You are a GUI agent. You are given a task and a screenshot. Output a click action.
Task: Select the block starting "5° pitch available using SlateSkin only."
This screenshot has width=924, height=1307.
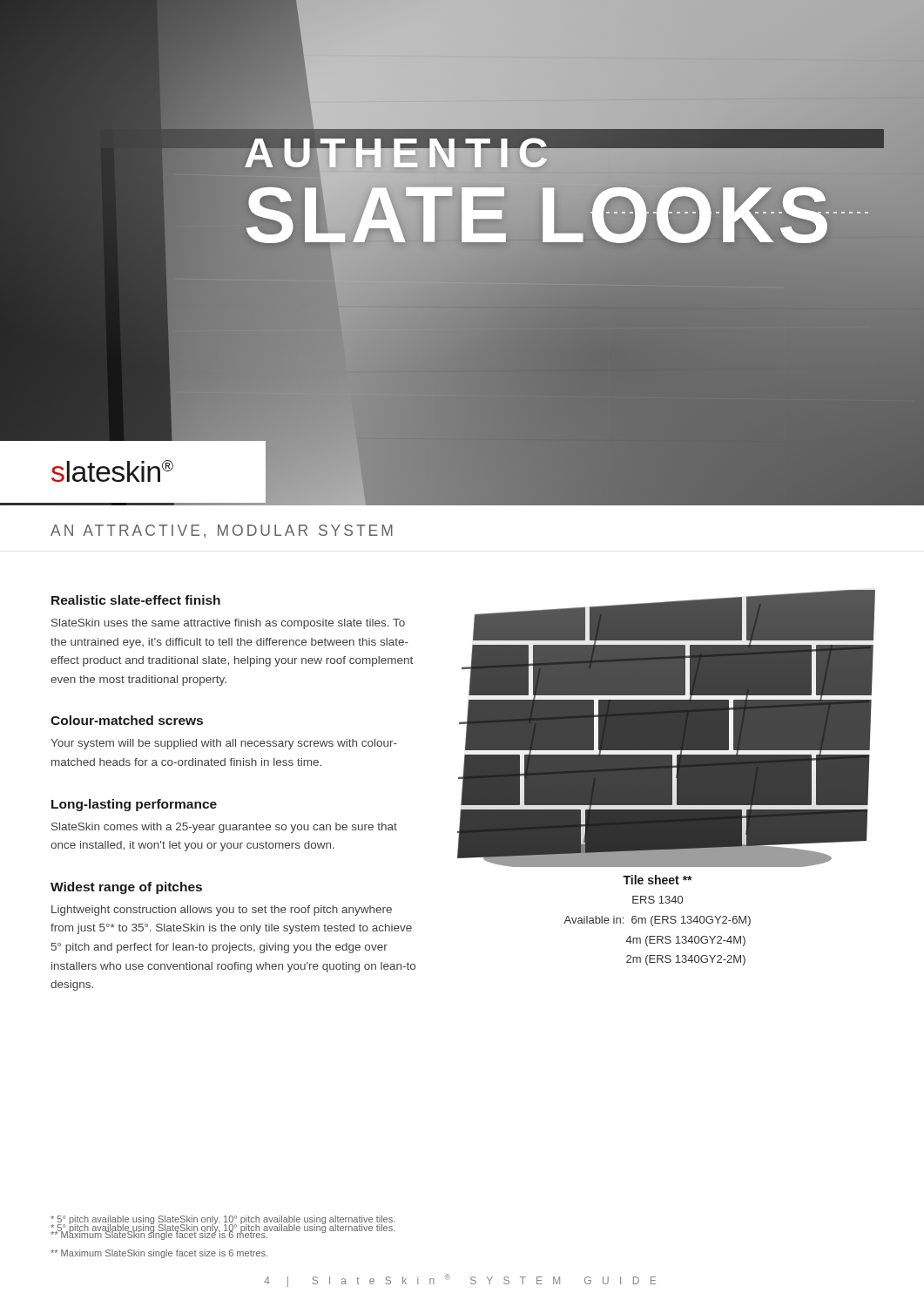(x=238, y=1241)
